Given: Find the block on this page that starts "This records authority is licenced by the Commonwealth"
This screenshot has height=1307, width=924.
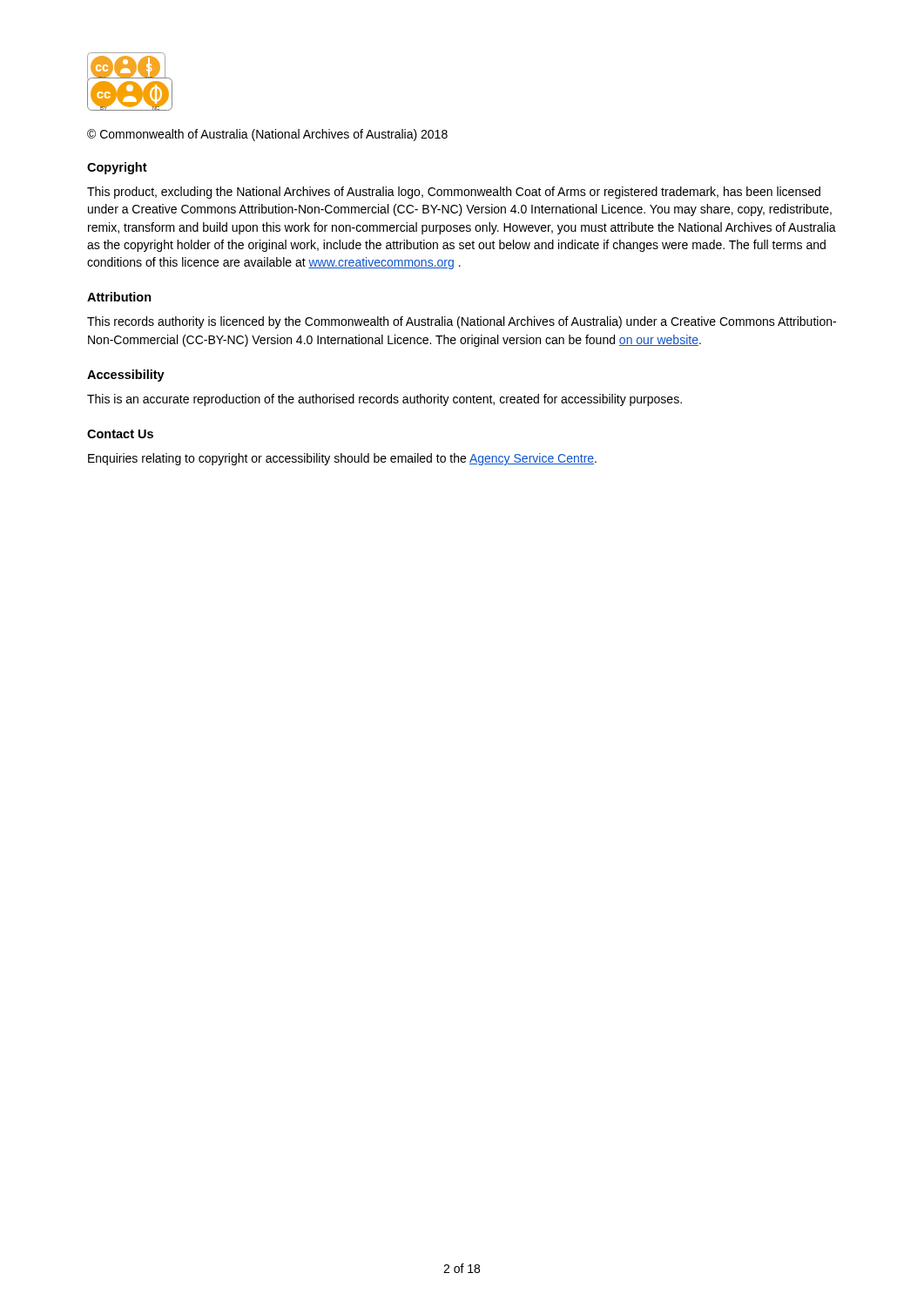Looking at the screenshot, I should (462, 331).
